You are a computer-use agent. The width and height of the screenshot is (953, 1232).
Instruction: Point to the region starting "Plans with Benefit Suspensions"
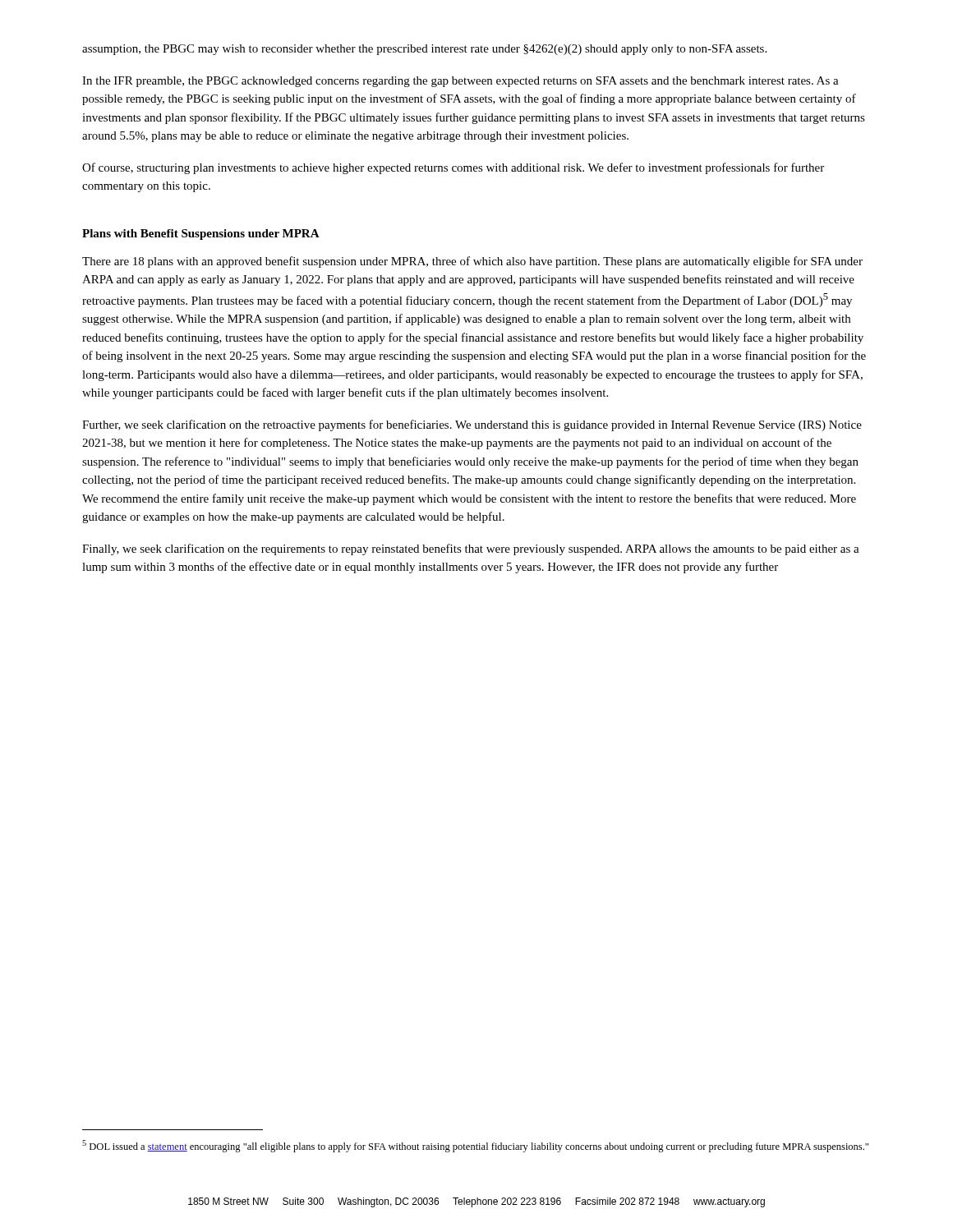pyautogui.click(x=201, y=233)
